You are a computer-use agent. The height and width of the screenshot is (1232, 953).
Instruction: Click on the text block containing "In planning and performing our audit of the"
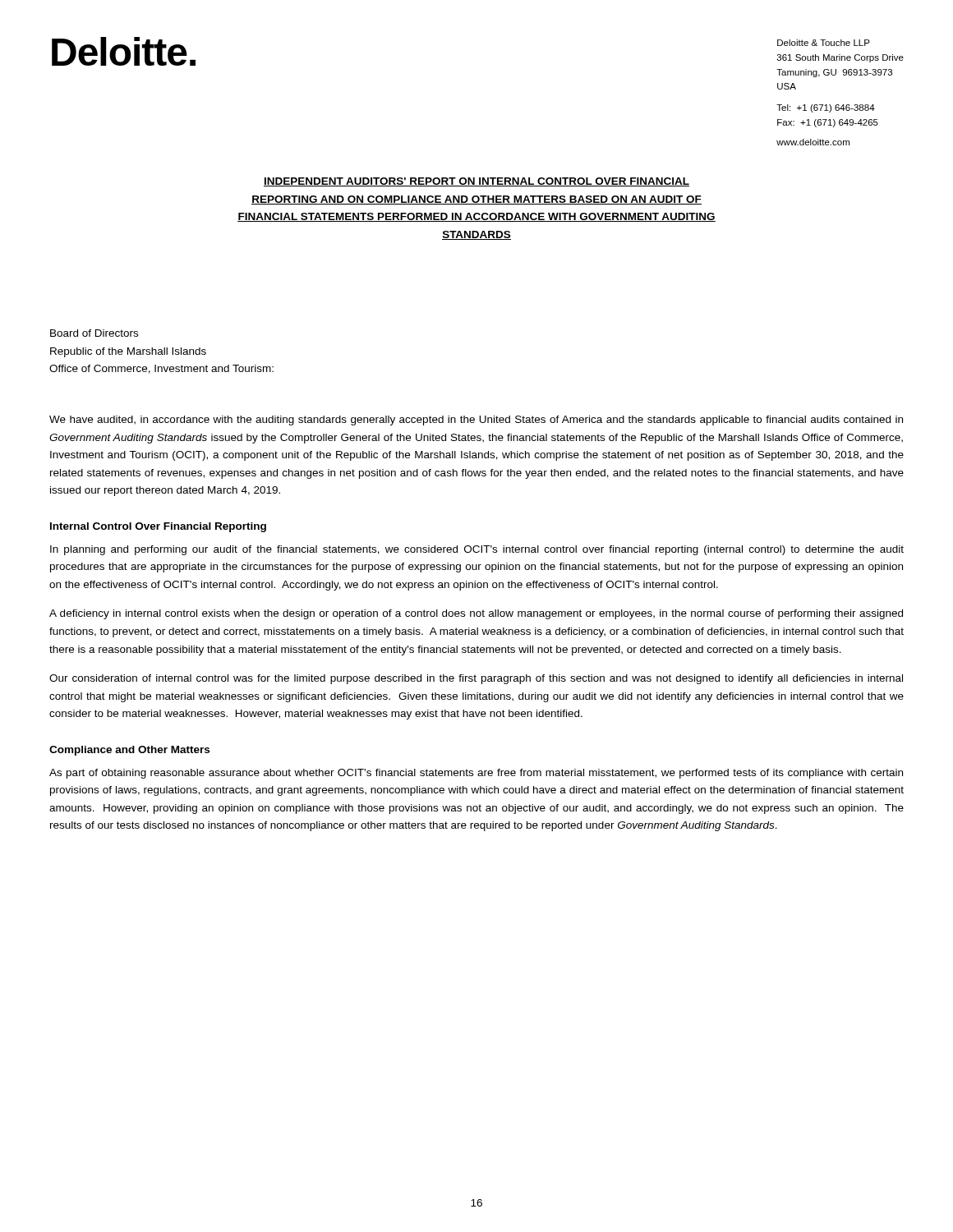pos(476,566)
